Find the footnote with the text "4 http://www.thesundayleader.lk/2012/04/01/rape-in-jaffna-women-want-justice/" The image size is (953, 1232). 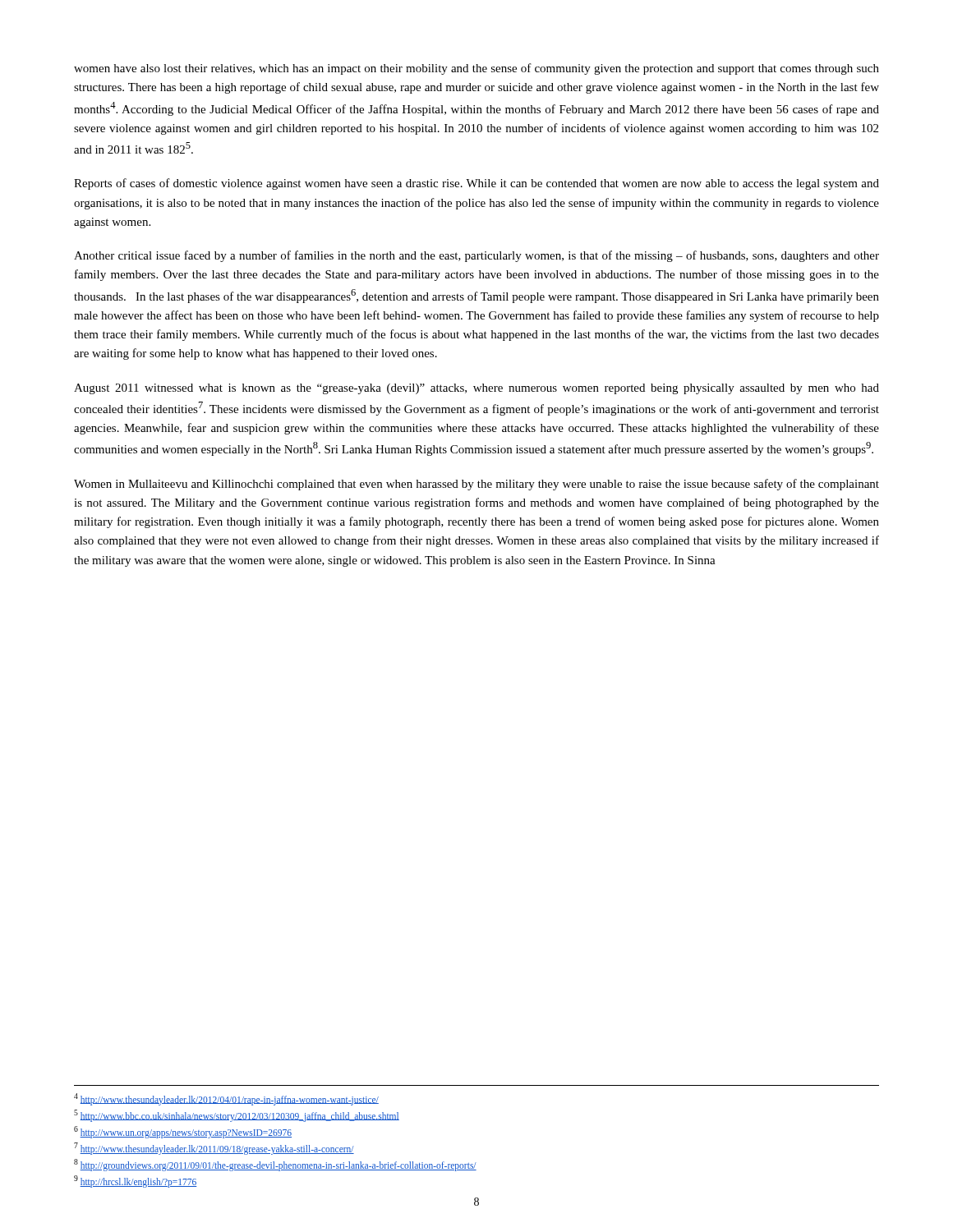pyautogui.click(x=226, y=1098)
